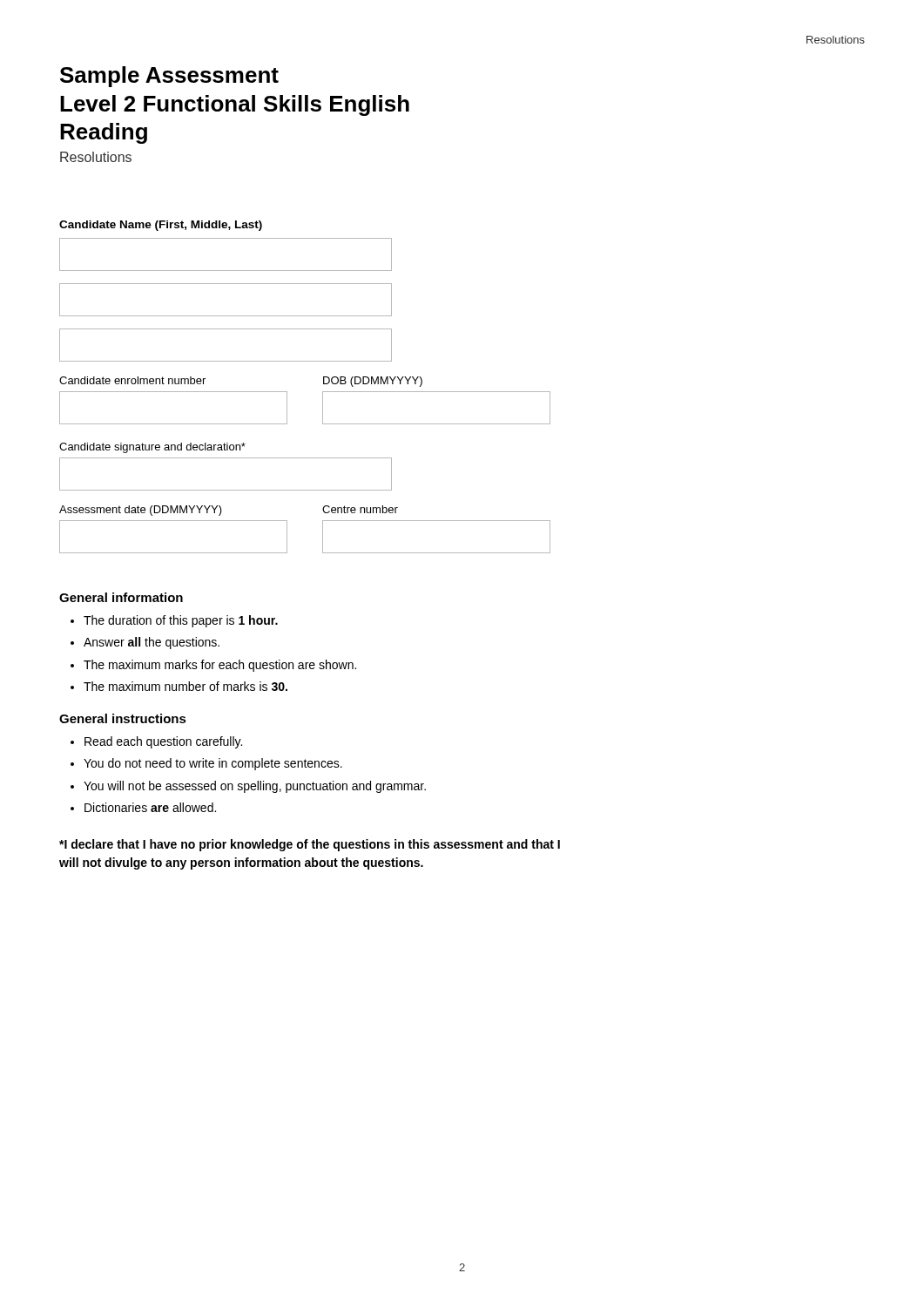Point to the block beginning "The maximum marks for each question"
The width and height of the screenshot is (924, 1307).
point(221,664)
